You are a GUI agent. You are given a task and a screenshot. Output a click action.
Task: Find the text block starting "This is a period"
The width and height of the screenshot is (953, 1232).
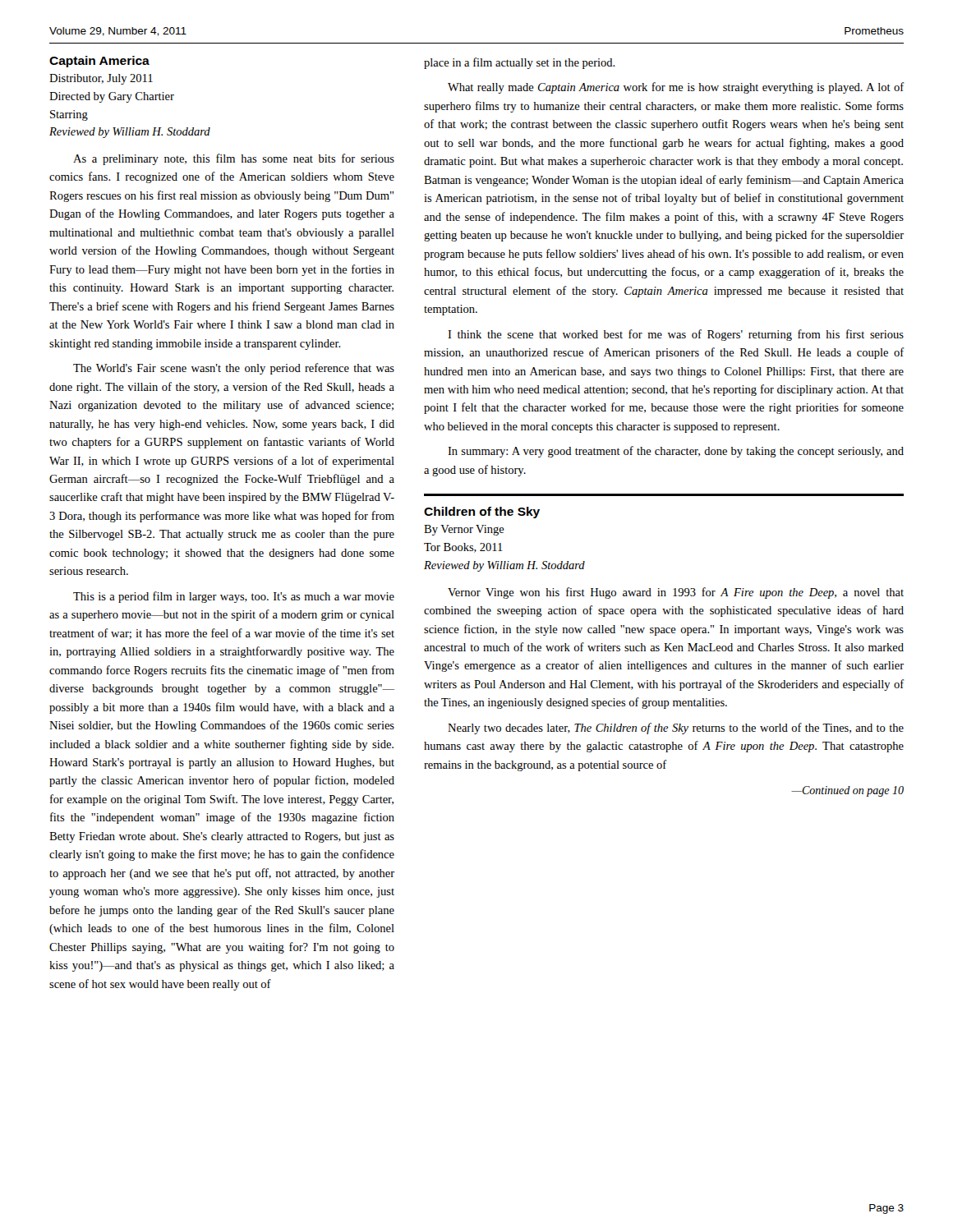(222, 790)
